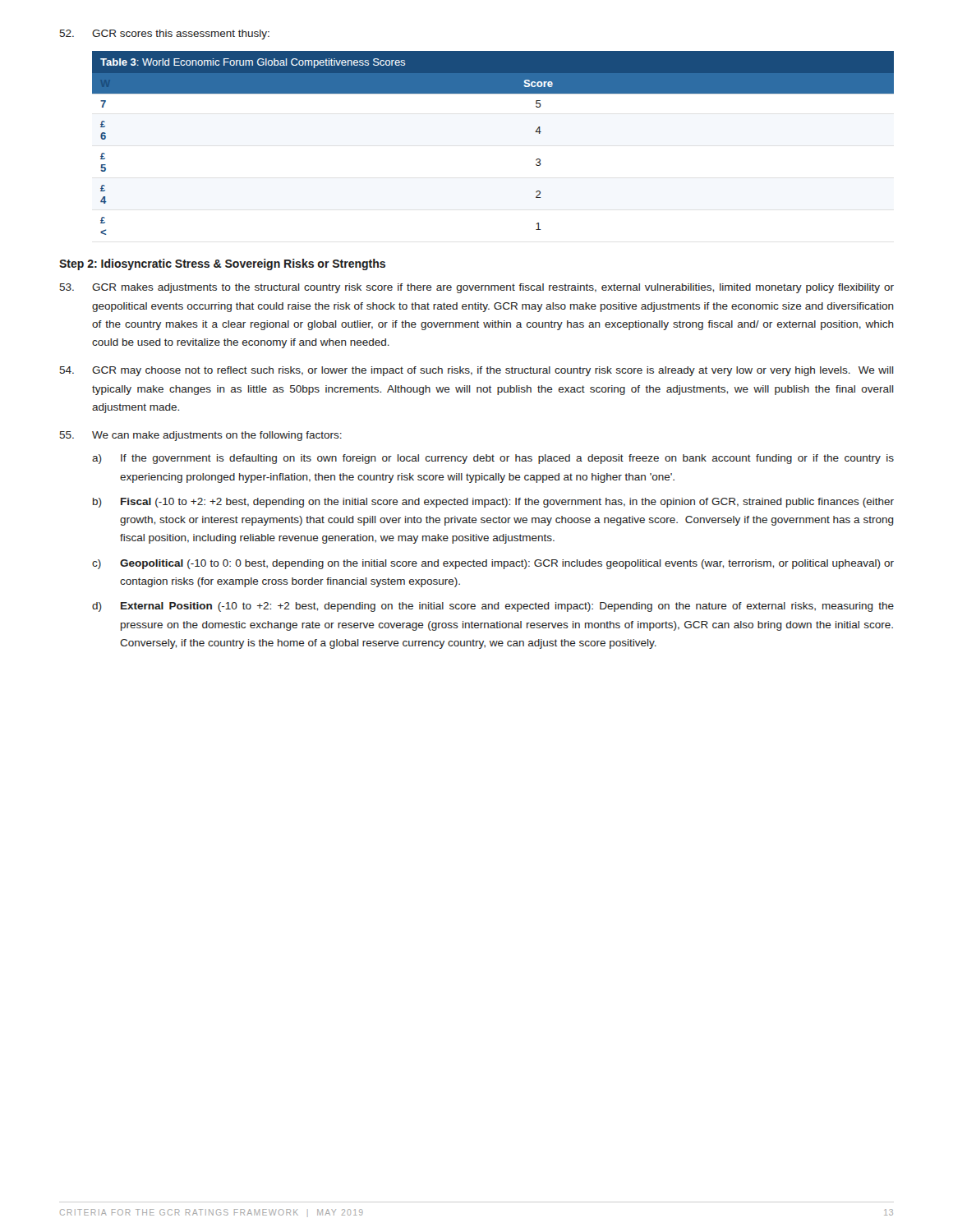Click on the list item with the text "d) External Position (-10 to"
This screenshot has width=953, height=1232.
[x=493, y=625]
